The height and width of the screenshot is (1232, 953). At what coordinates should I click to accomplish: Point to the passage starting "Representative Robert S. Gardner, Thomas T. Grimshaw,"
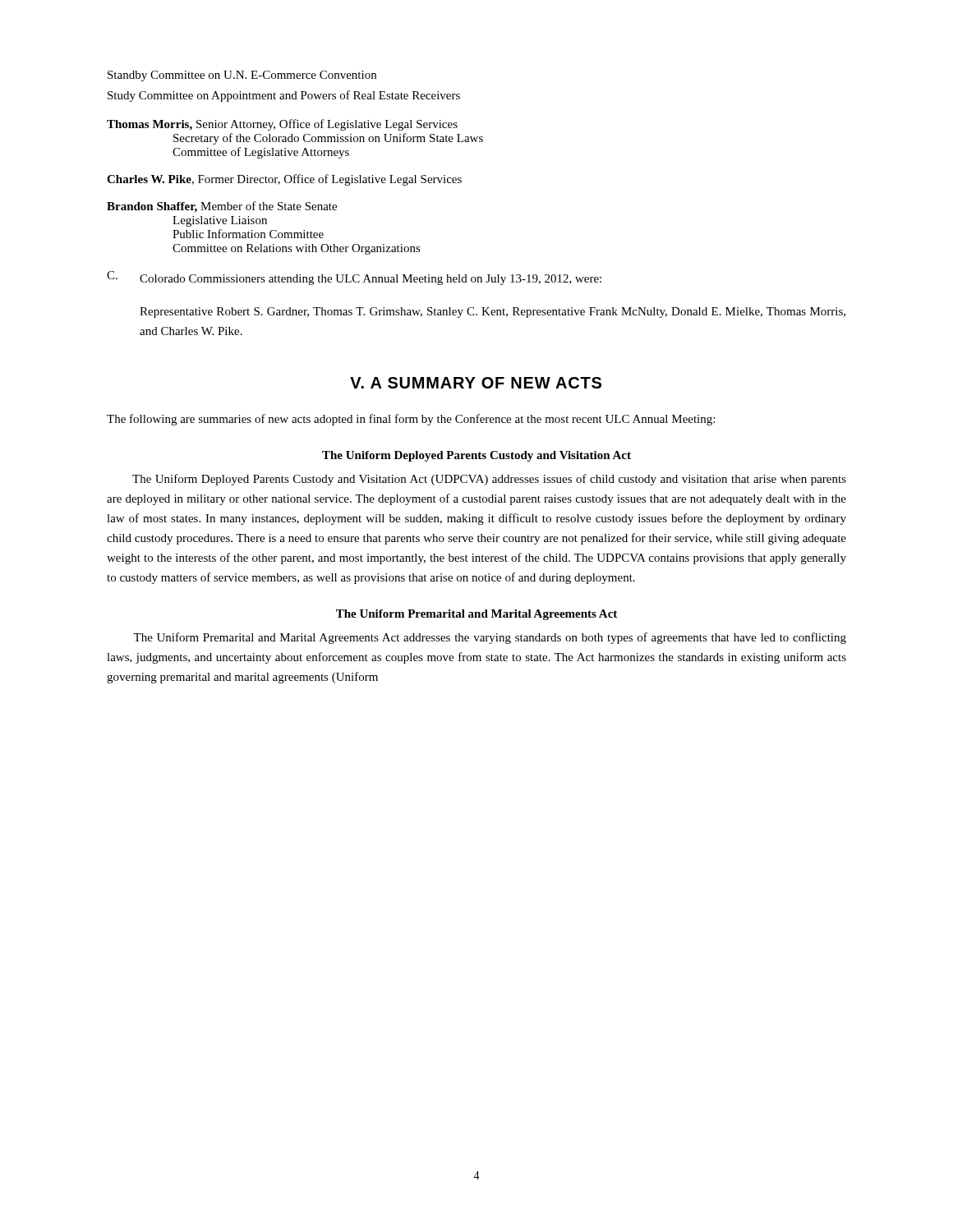click(493, 321)
